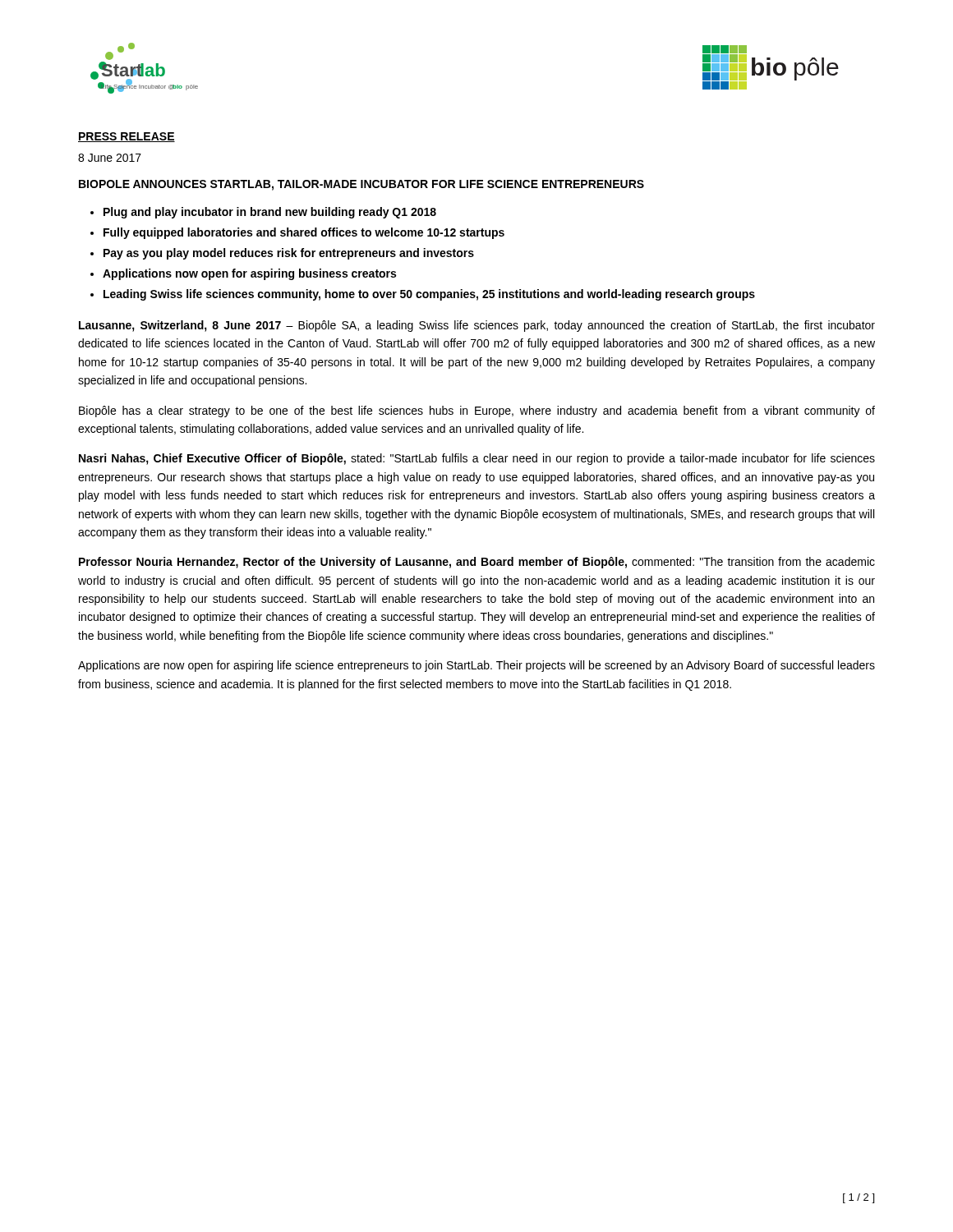Image resolution: width=953 pixels, height=1232 pixels.
Task: Find the block on this page that starts "Pay as you play model"
Action: (288, 253)
